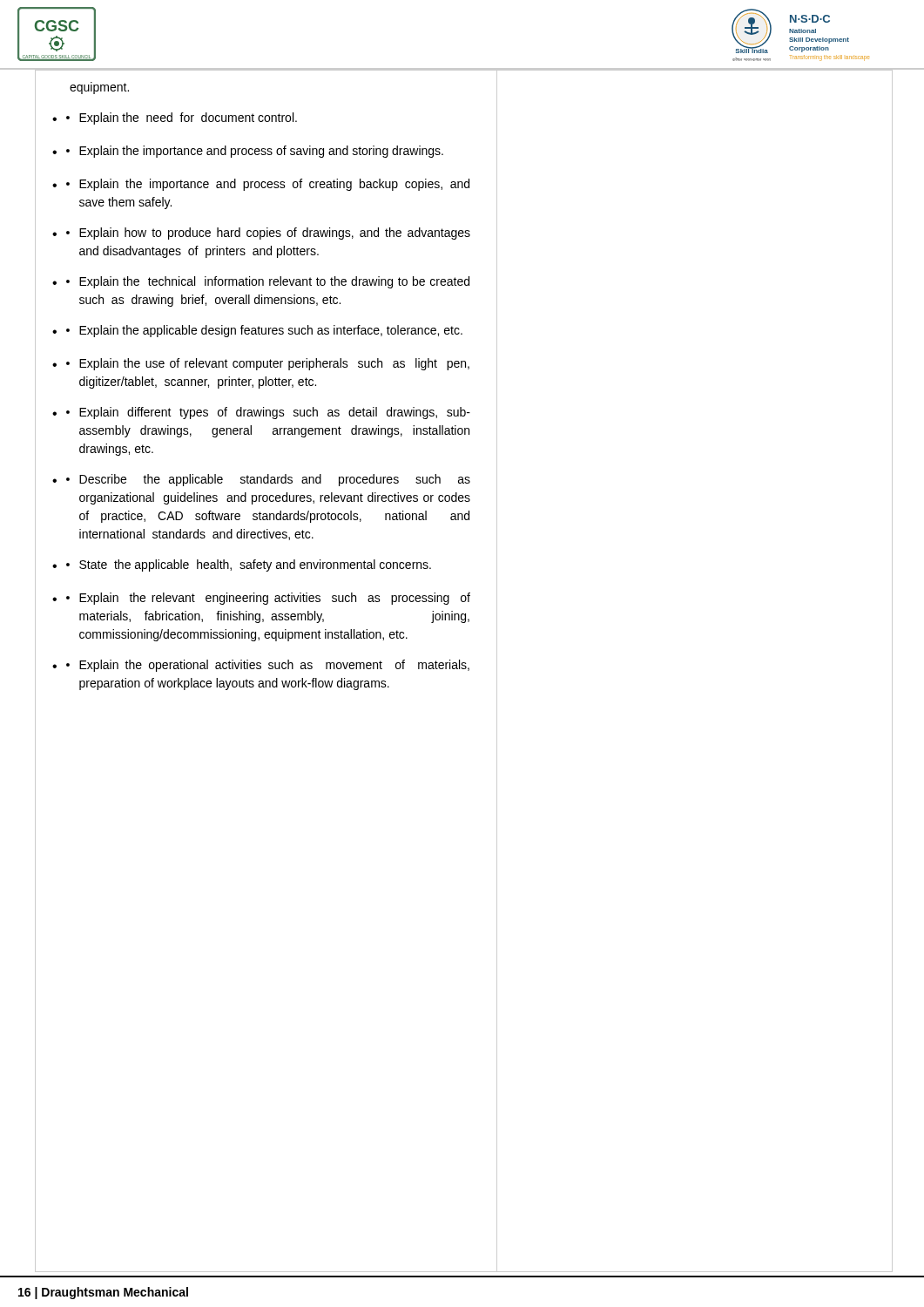Locate the block of text that opens with "• Explain the use"

268,373
